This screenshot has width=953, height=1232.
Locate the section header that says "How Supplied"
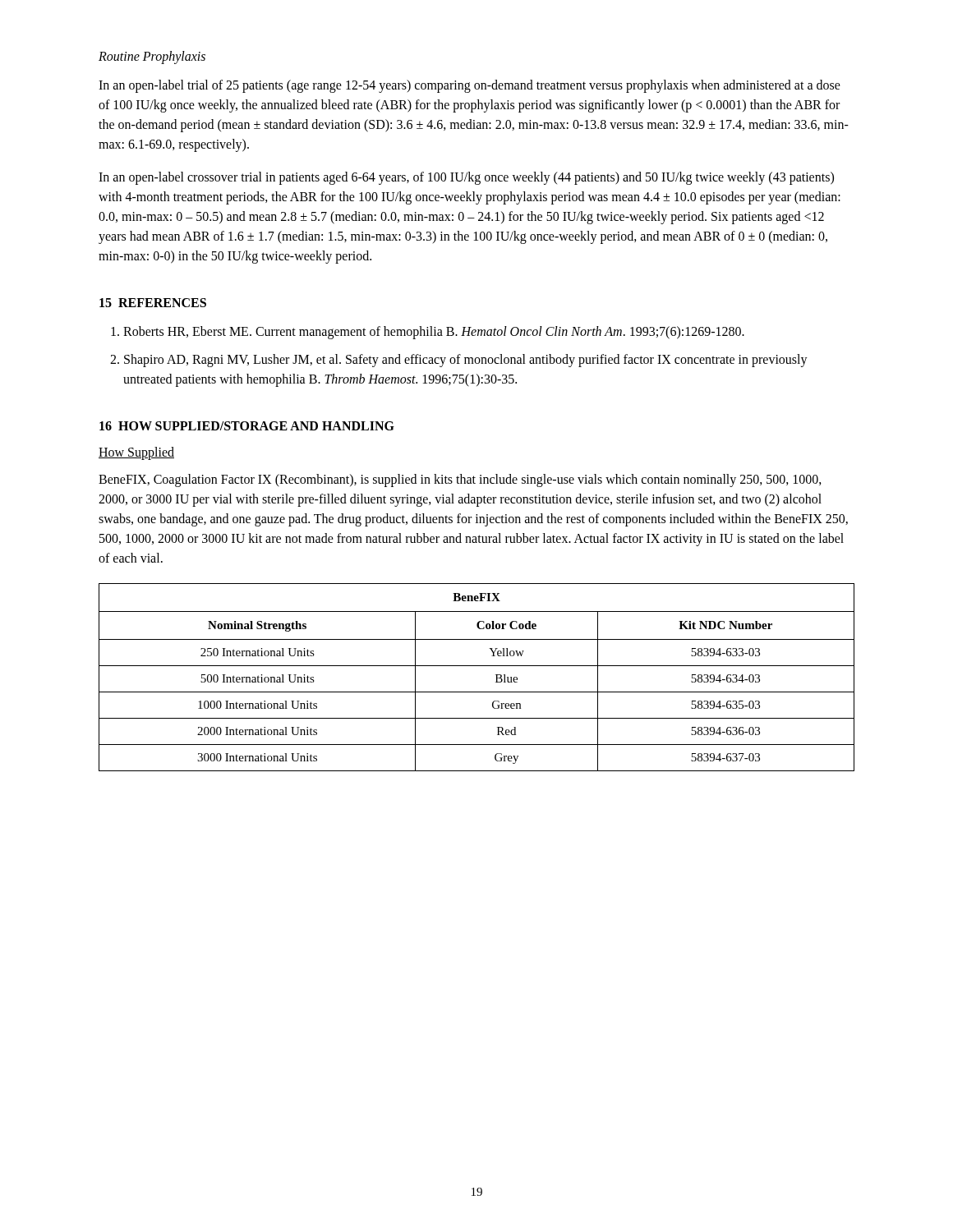(136, 452)
